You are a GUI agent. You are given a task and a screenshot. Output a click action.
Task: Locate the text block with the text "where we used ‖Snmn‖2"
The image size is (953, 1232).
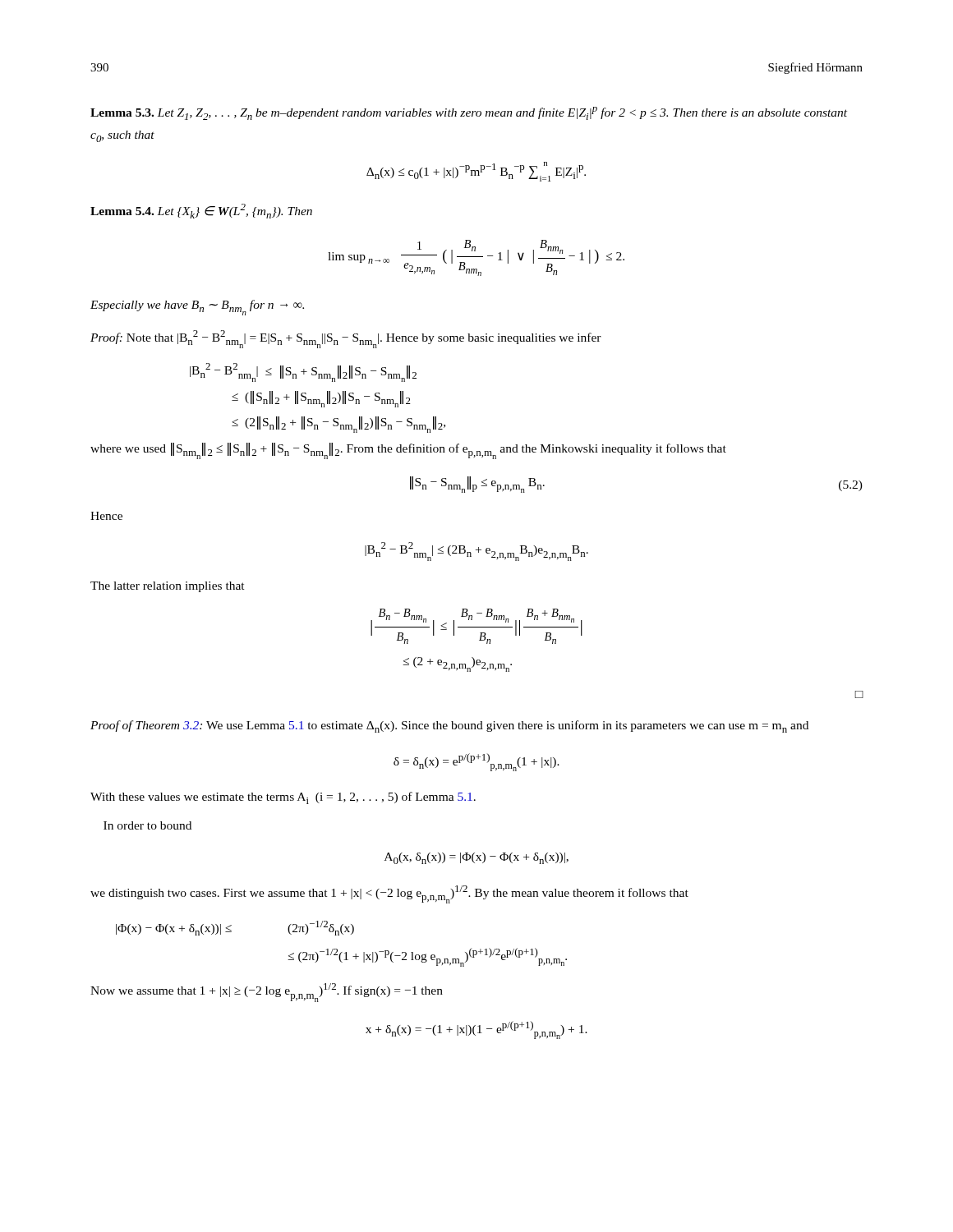(476, 450)
